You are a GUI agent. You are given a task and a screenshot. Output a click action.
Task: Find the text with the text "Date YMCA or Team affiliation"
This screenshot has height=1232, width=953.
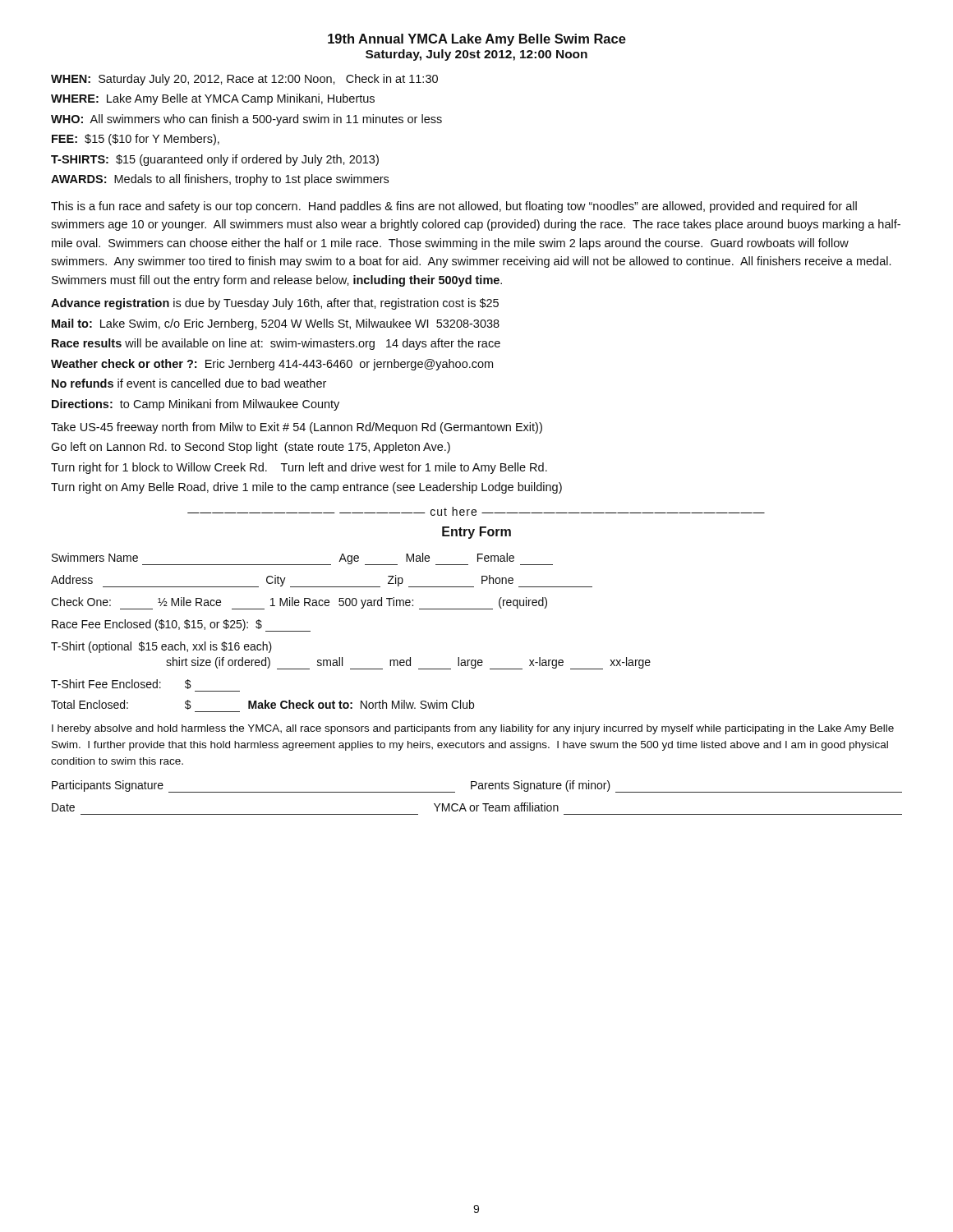point(476,807)
